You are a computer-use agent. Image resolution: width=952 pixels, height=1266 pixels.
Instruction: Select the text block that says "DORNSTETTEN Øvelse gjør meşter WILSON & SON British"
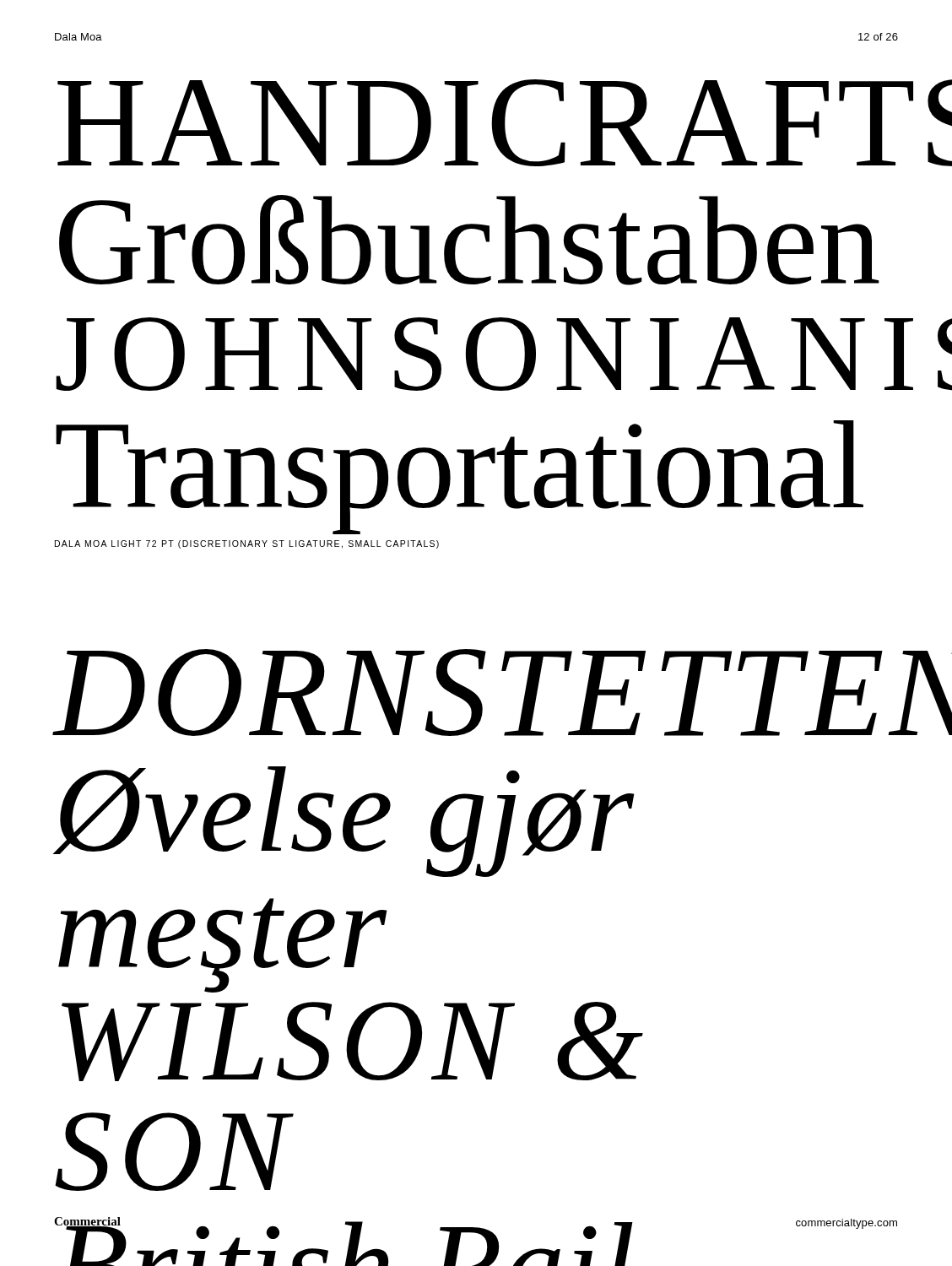coord(476,693)
